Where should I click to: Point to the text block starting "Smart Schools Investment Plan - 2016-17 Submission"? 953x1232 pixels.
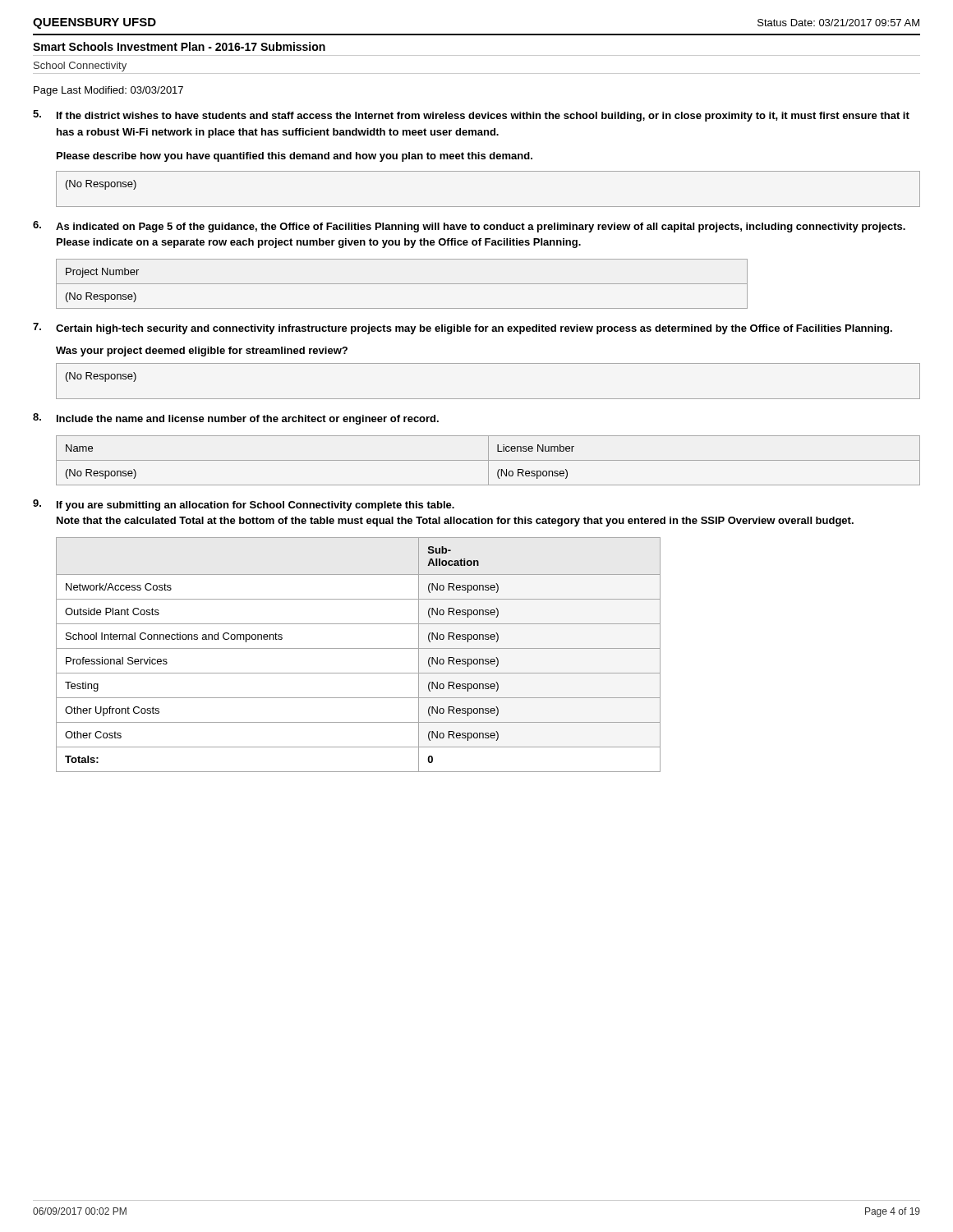[x=179, y=47]
